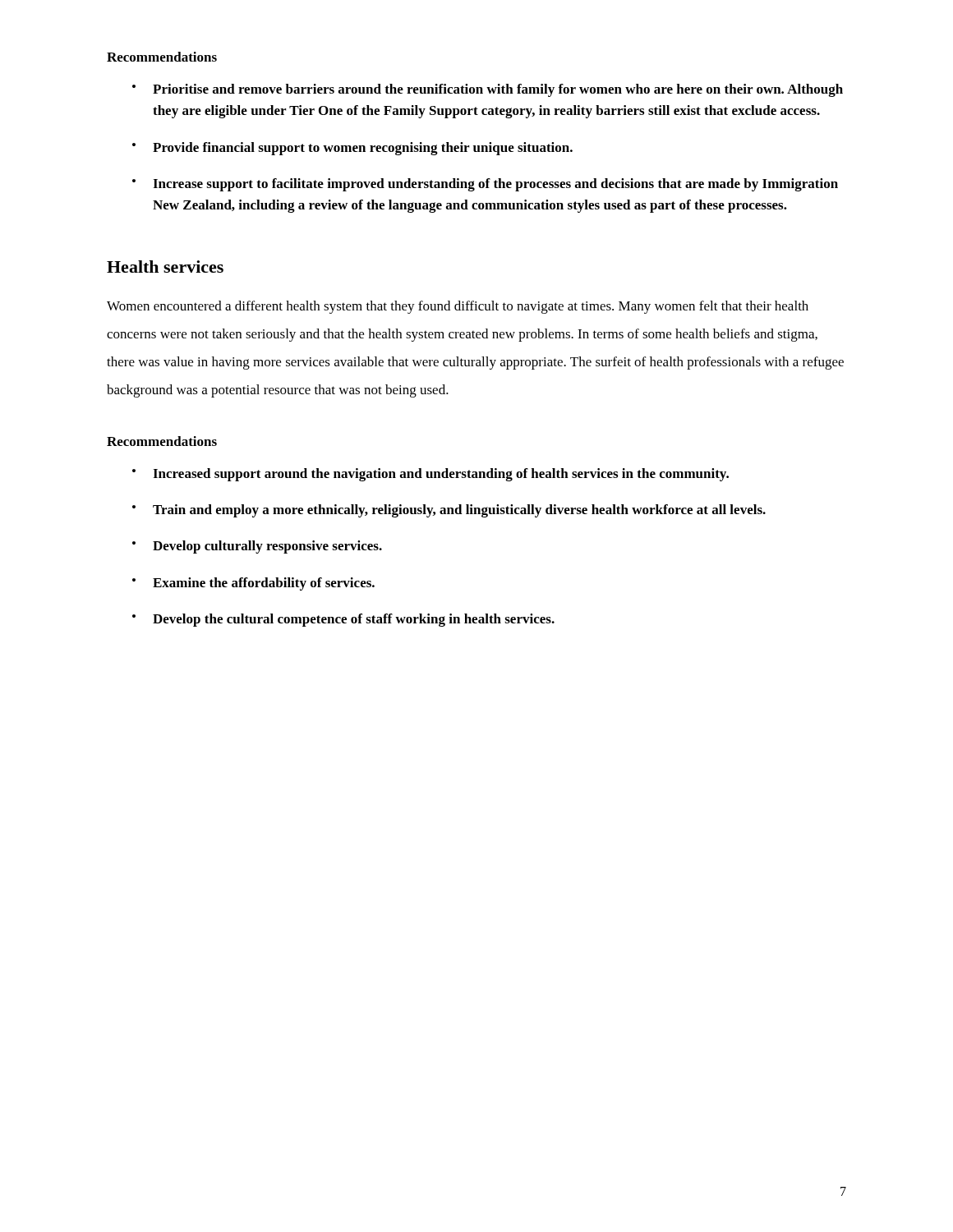The height and width of the screenshot is (1232, 953).
Task: Click on the list item containing "• Increase support to"
Action: (489, 195)
